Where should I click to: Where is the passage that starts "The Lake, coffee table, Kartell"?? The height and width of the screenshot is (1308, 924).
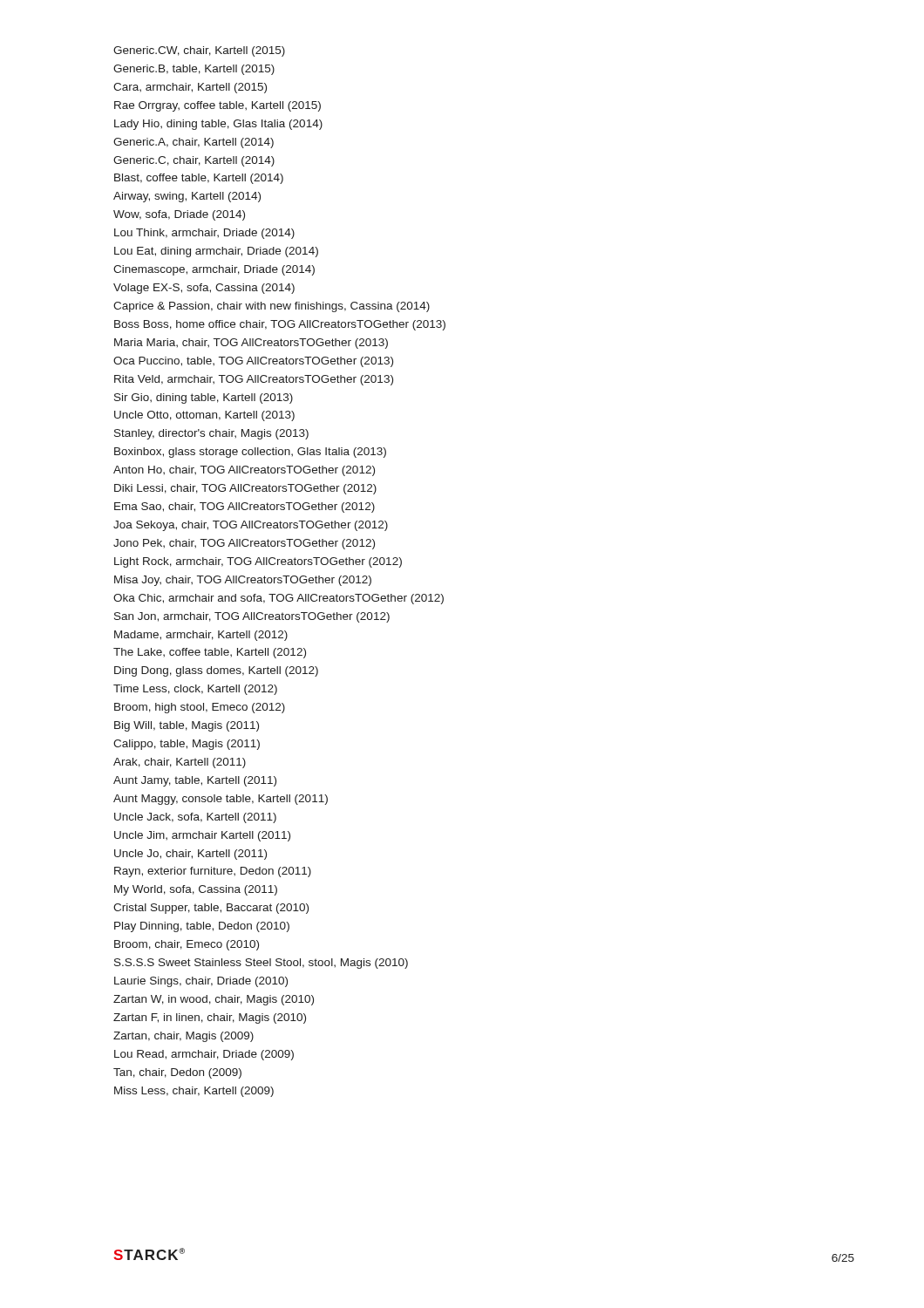(210, 652)
